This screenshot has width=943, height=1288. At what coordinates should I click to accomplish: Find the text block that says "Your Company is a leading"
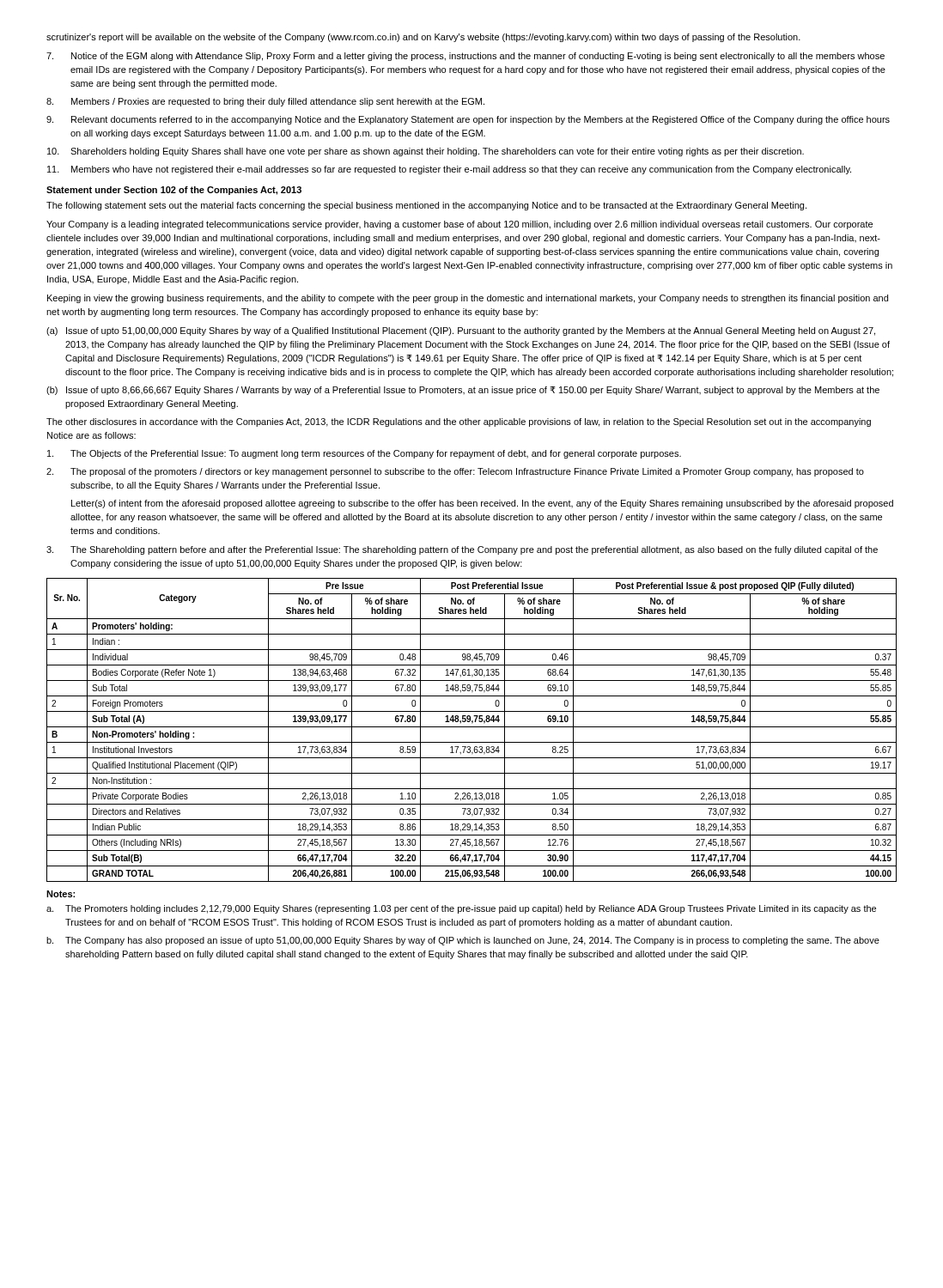tap(469, 252)
